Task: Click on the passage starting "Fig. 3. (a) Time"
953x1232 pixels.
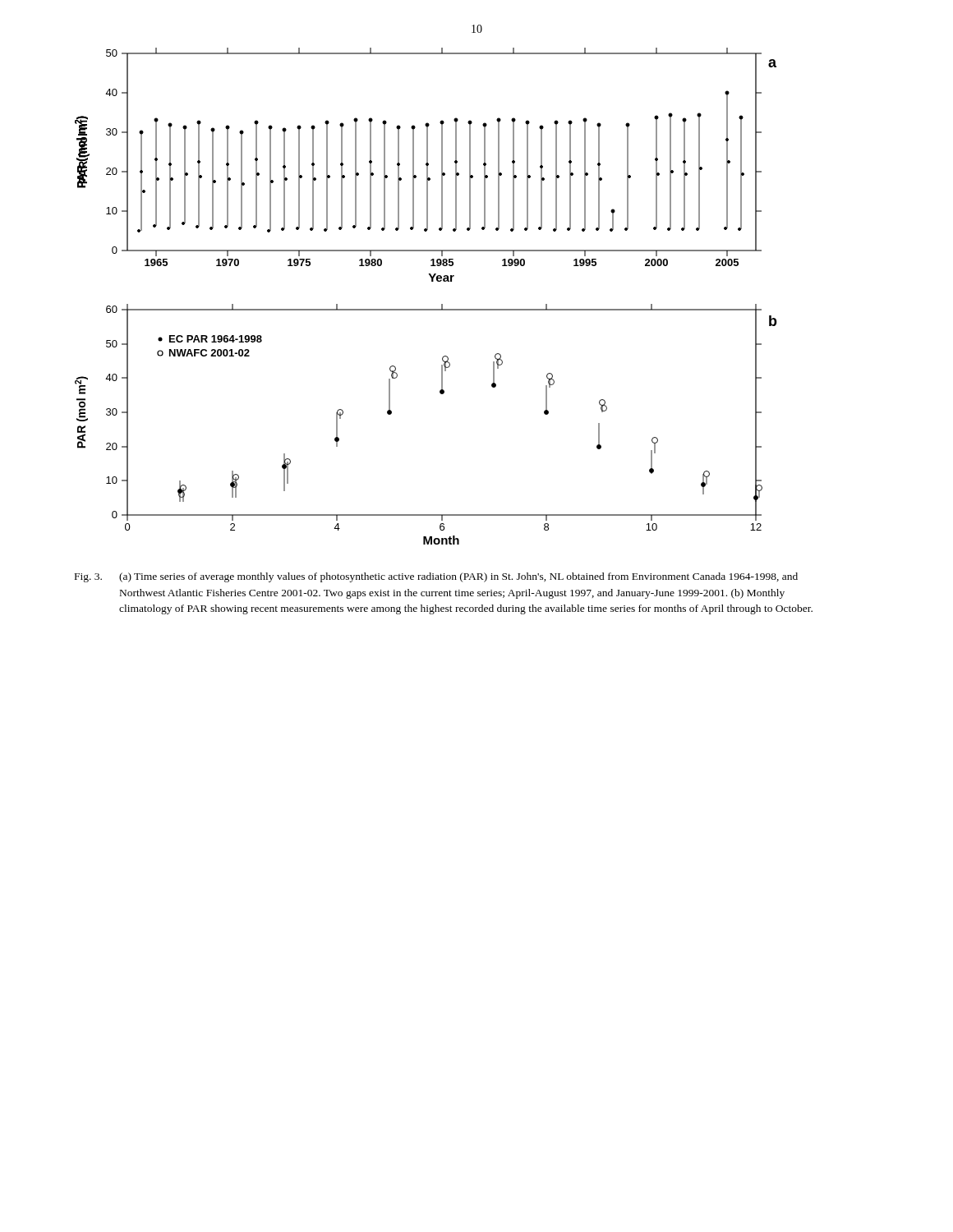Action: point(444,592)
